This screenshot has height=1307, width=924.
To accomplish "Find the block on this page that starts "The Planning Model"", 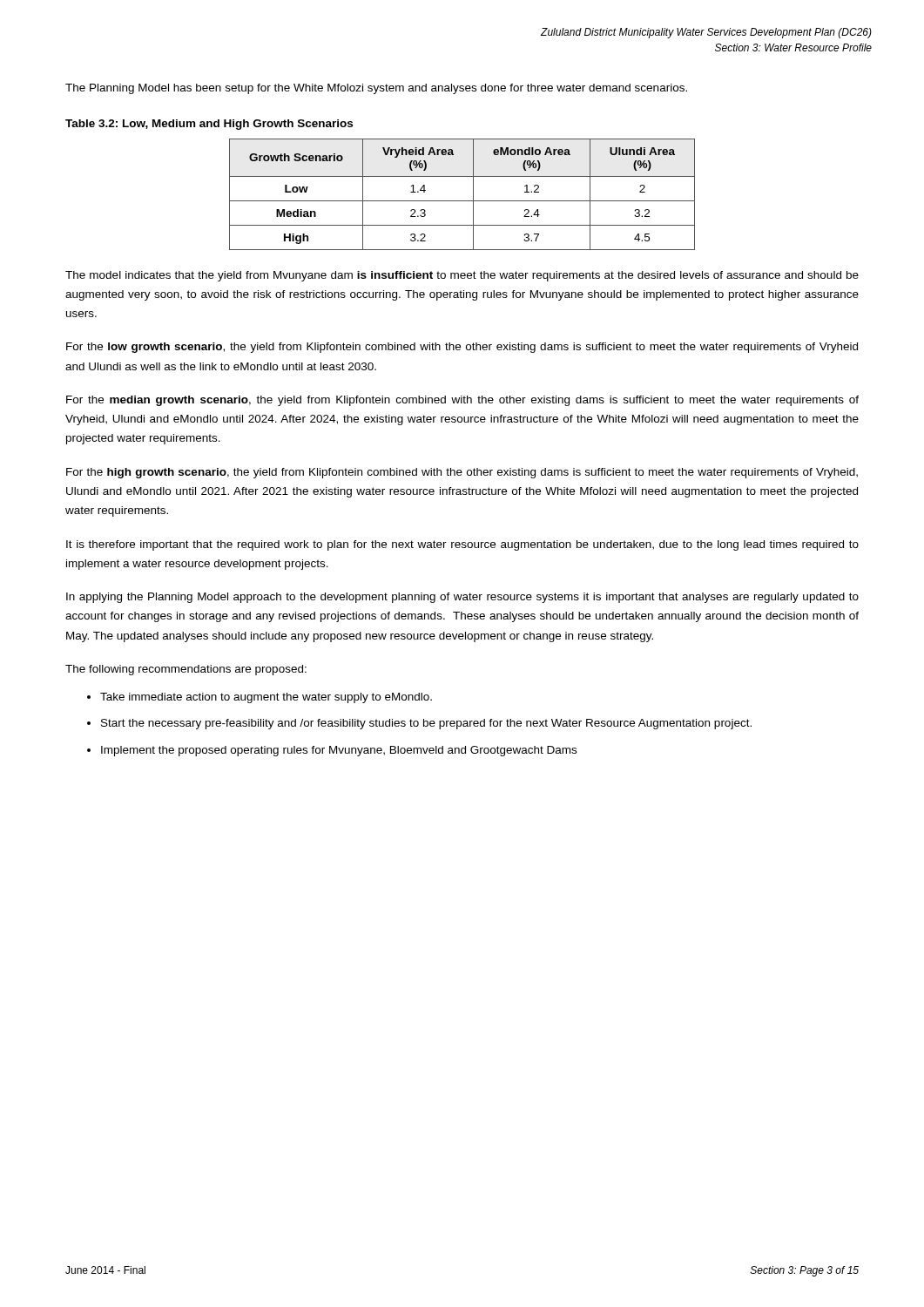I will pyautogui.click(x=377, y=88).
